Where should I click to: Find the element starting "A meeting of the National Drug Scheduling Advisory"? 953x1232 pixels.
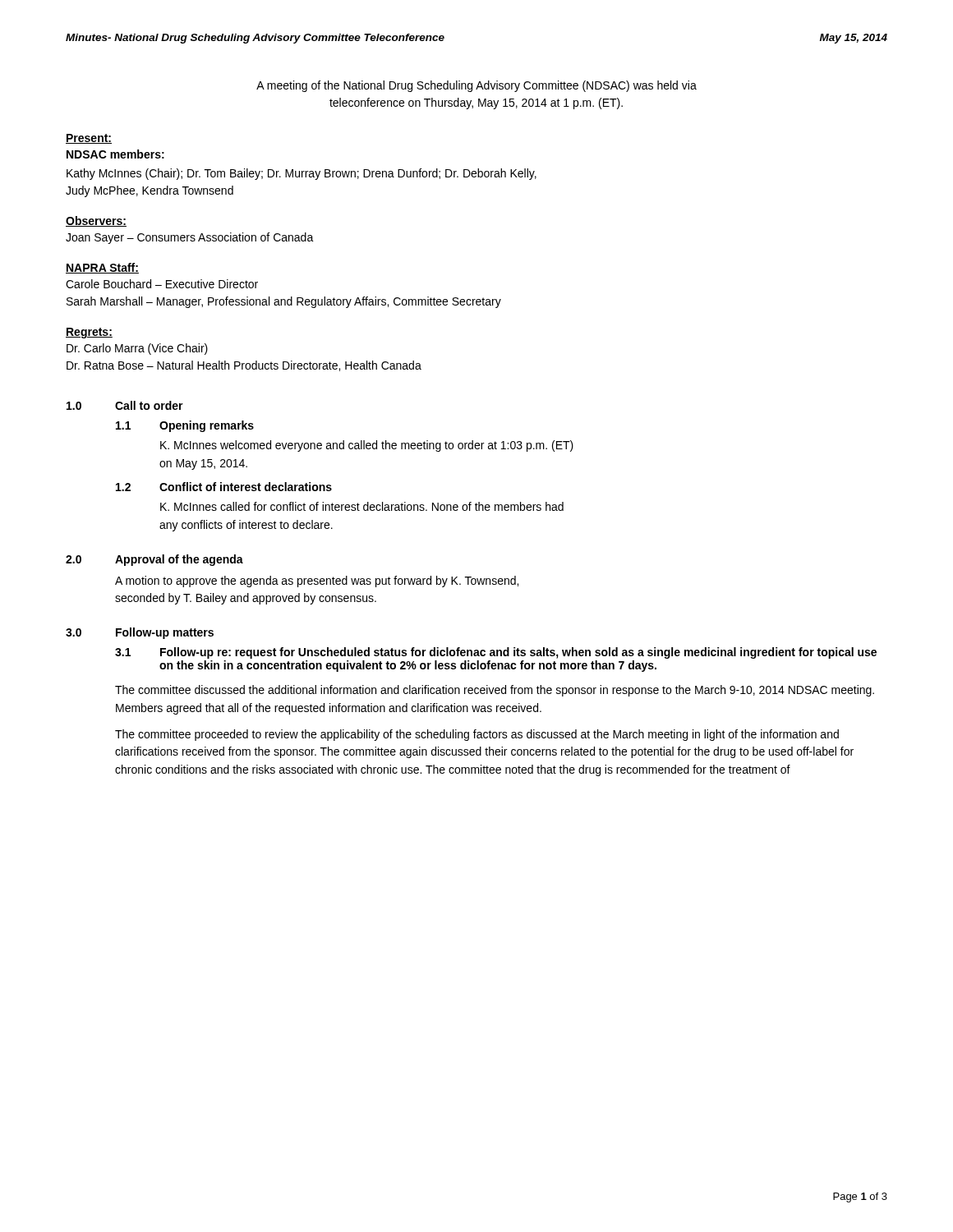click(x=476, y=94)
